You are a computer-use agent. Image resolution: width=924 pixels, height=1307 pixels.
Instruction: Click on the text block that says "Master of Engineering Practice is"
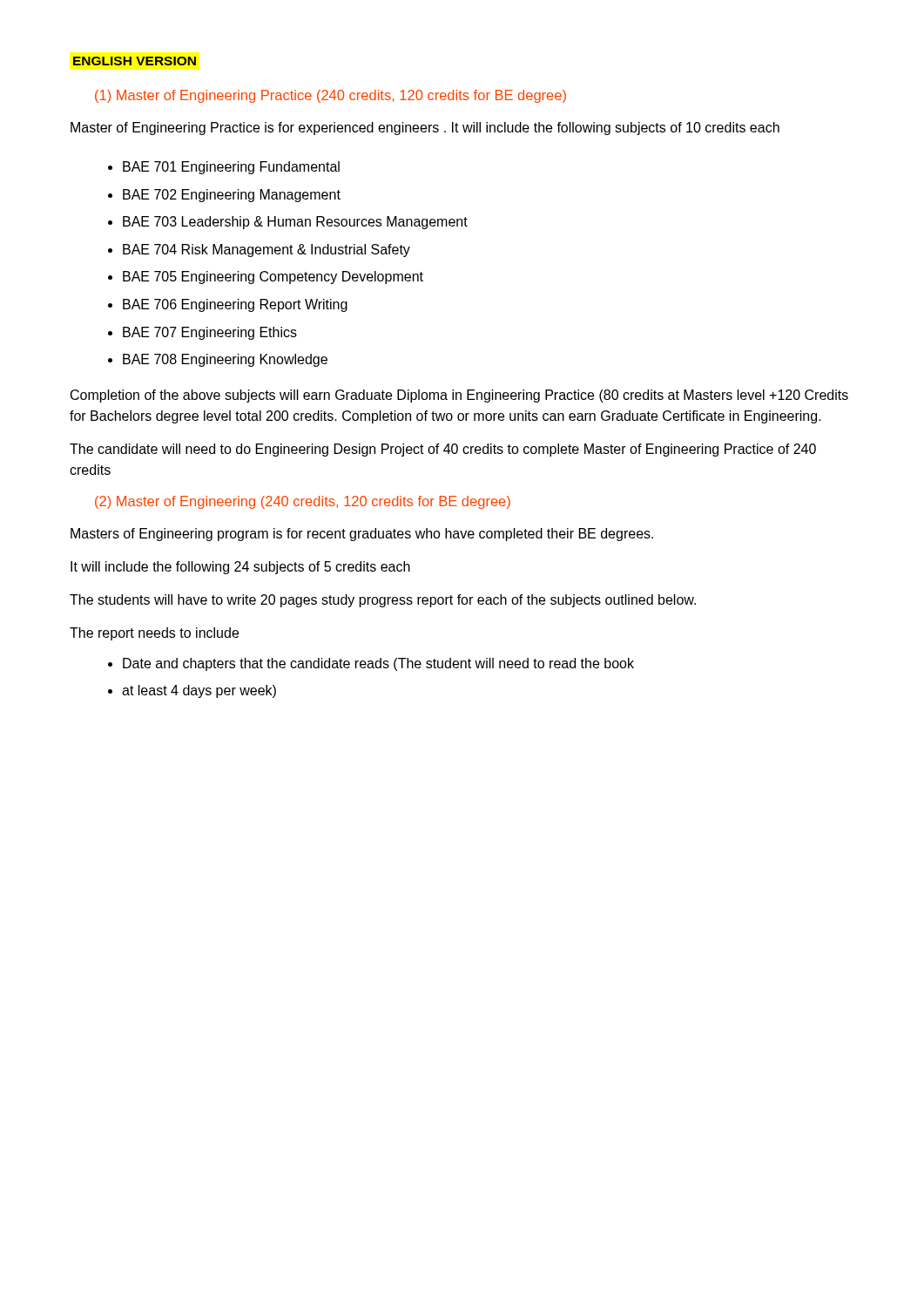[x=425, y=128]
